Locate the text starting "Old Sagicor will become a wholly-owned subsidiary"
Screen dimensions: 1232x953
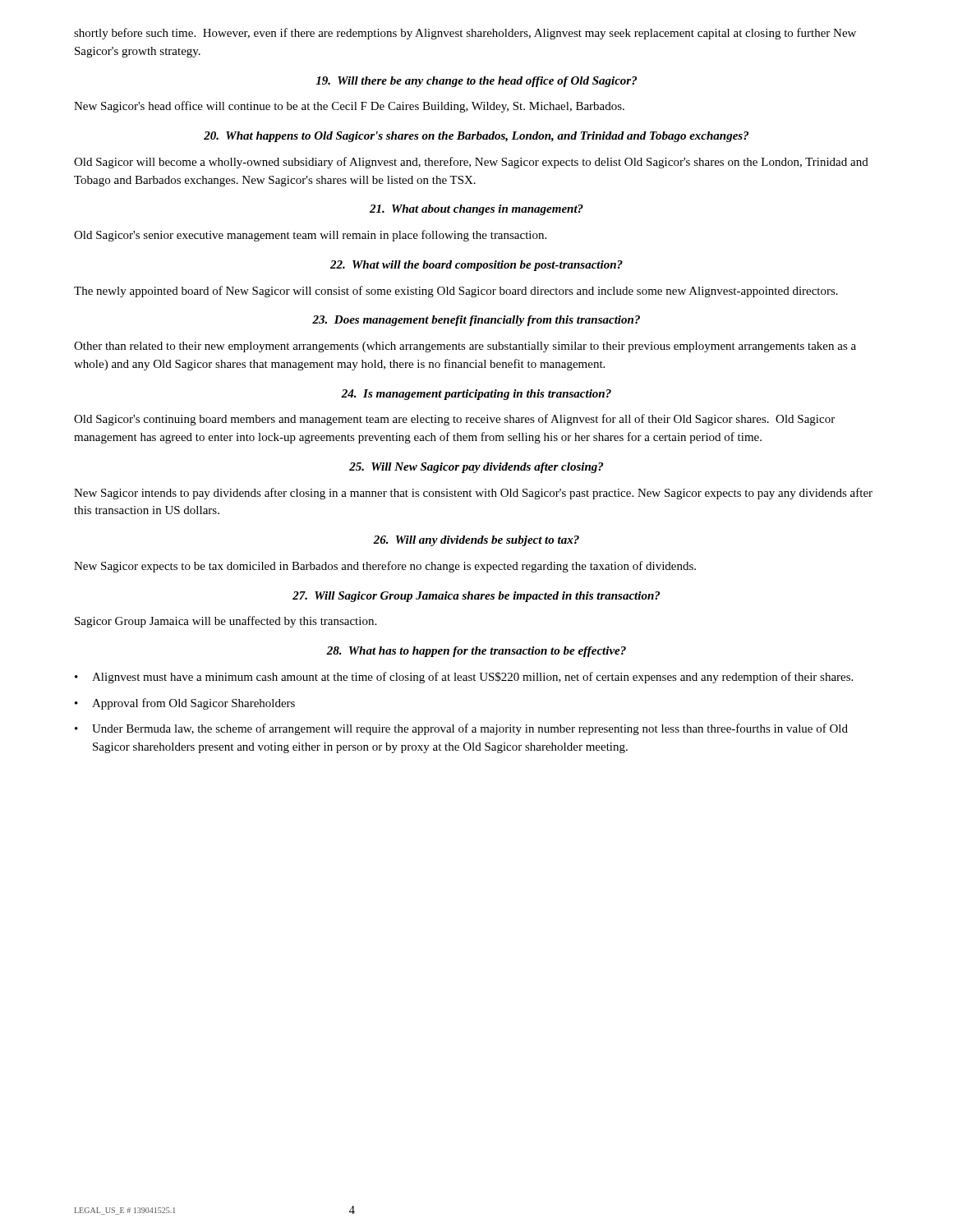click(471, 171)
